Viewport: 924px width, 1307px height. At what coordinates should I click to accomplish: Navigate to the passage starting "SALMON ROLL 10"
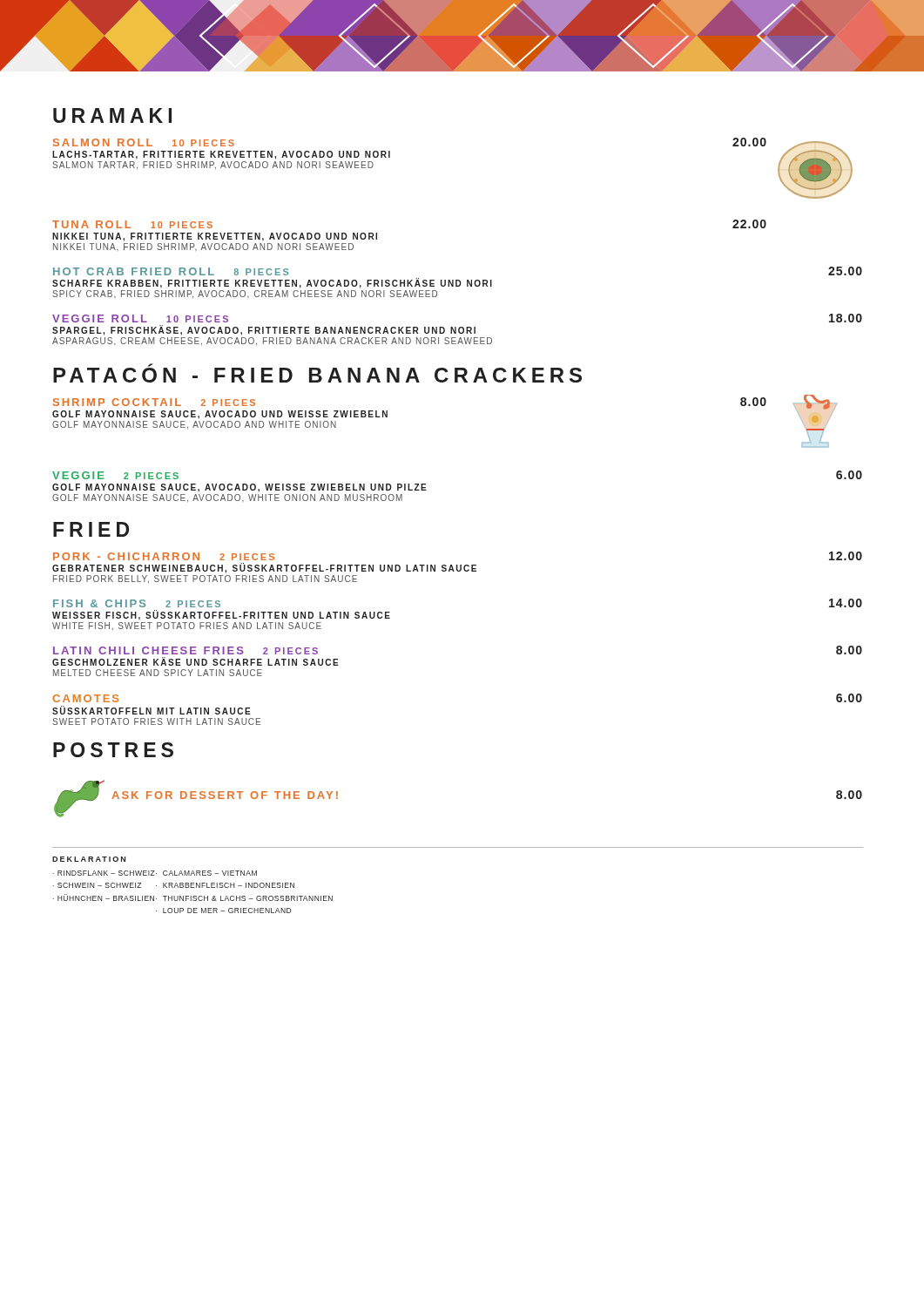point(216,168)
